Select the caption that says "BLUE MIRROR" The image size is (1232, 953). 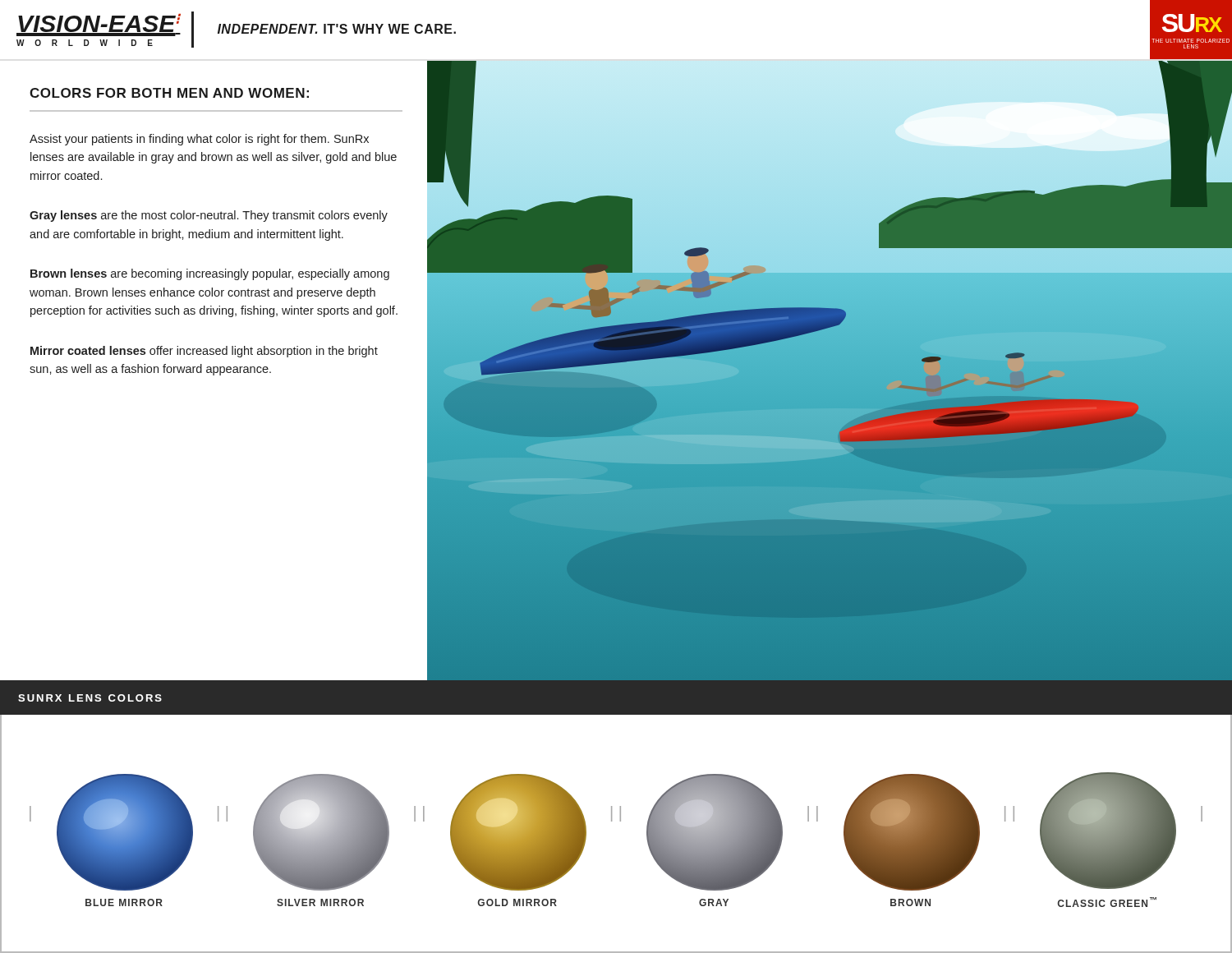124,902
